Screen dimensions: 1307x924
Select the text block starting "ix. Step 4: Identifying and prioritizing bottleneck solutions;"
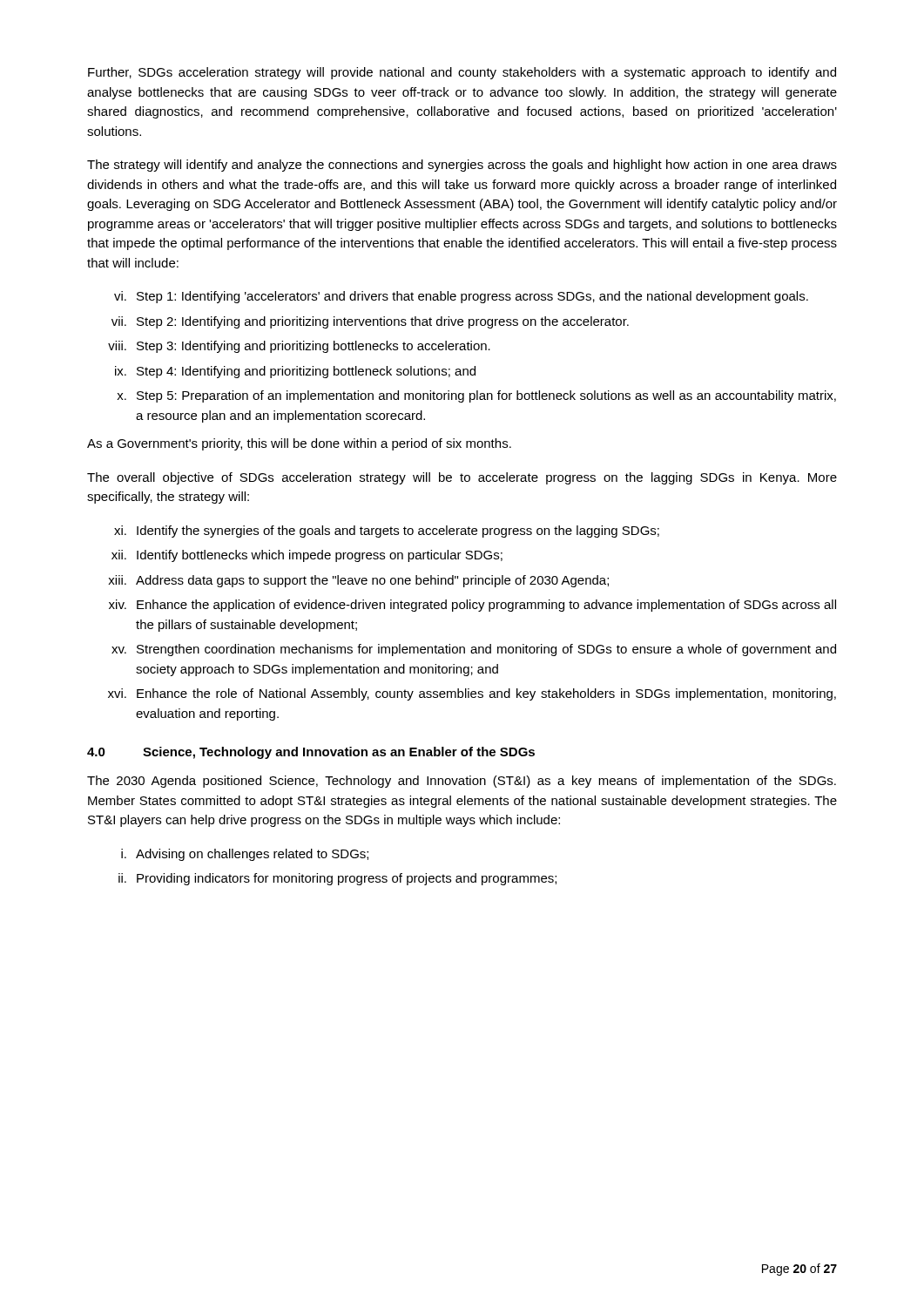point(462,371)
